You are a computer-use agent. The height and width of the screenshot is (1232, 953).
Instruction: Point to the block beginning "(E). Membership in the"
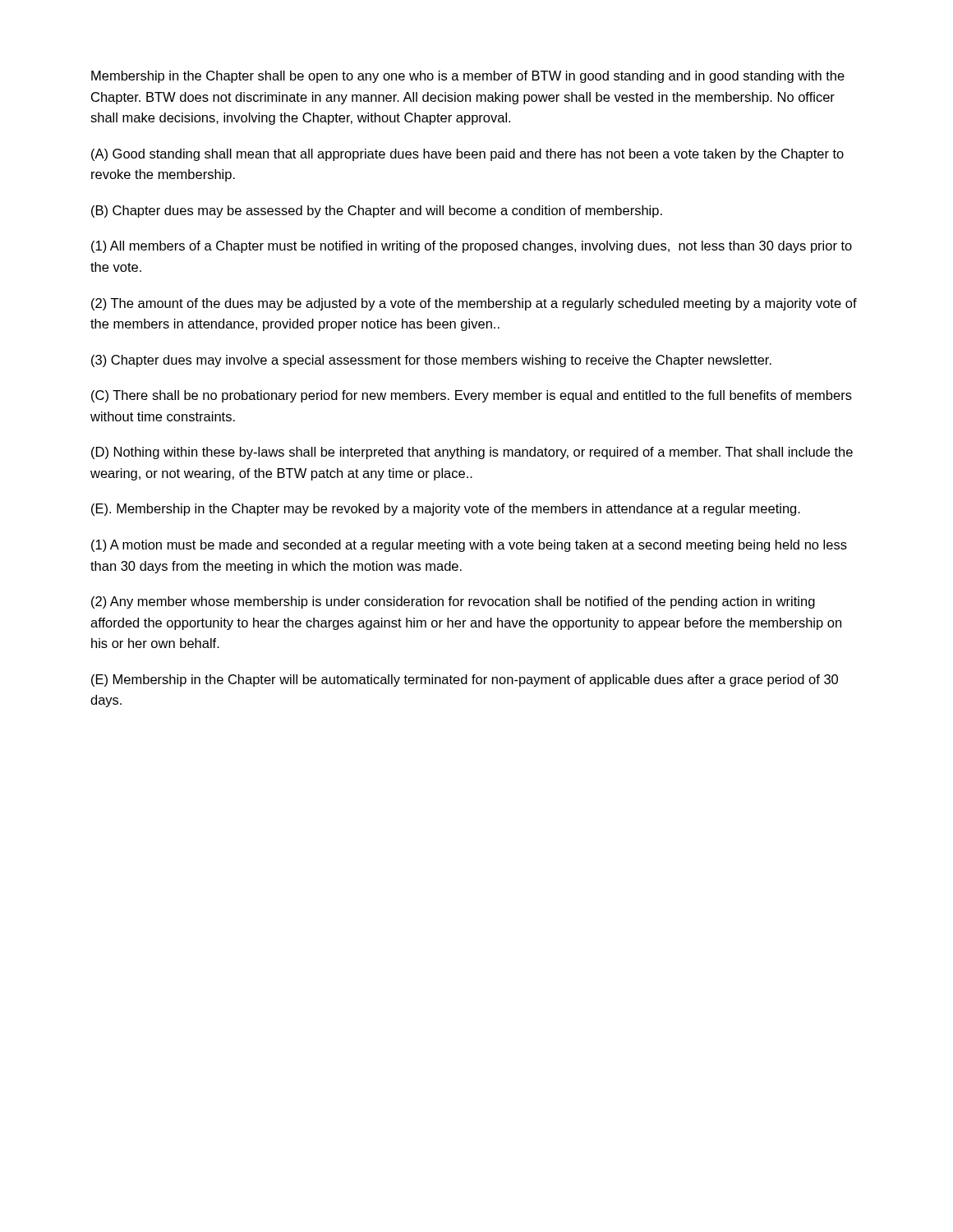[446, 509]
